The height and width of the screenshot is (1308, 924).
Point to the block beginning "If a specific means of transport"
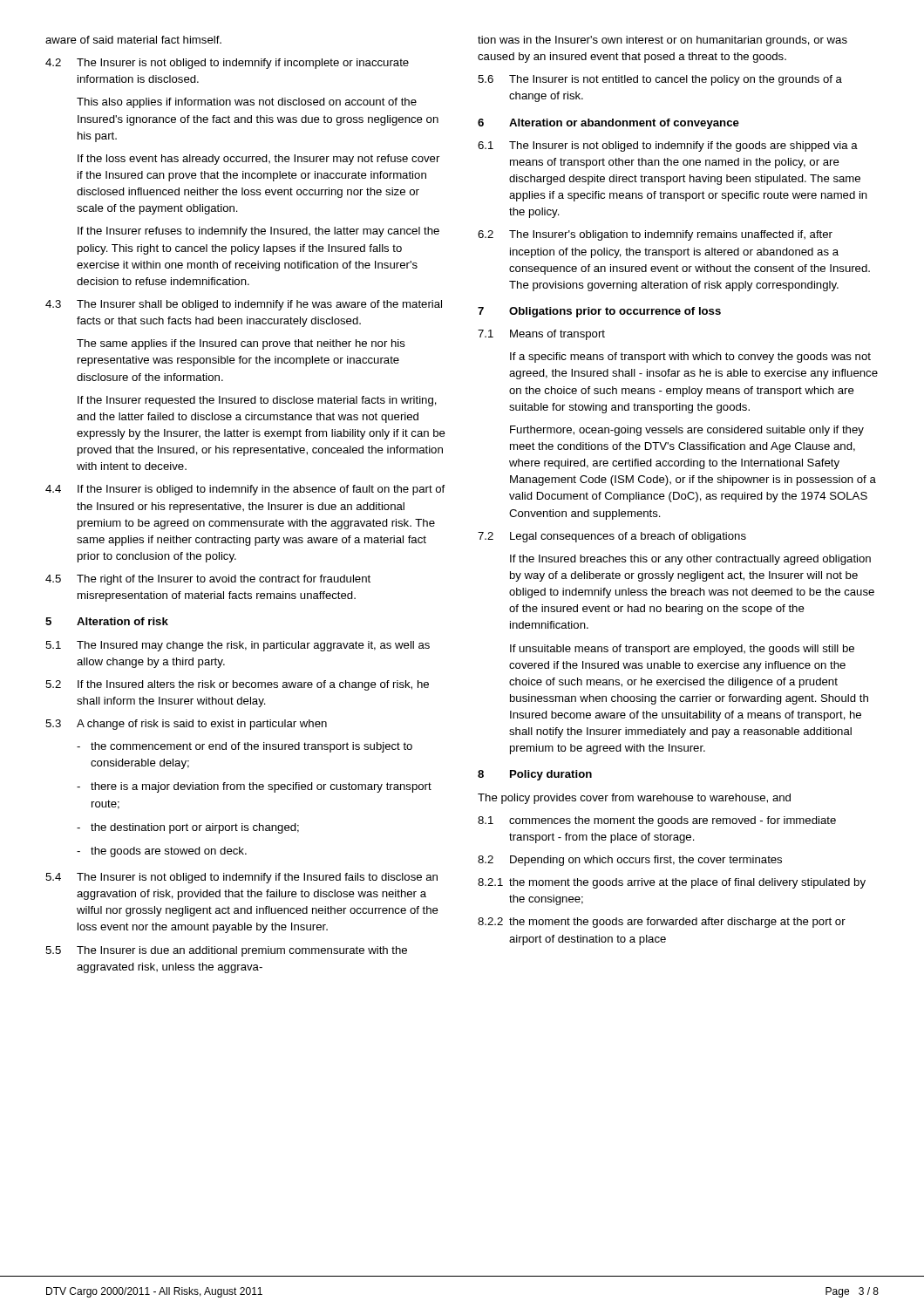693,381
